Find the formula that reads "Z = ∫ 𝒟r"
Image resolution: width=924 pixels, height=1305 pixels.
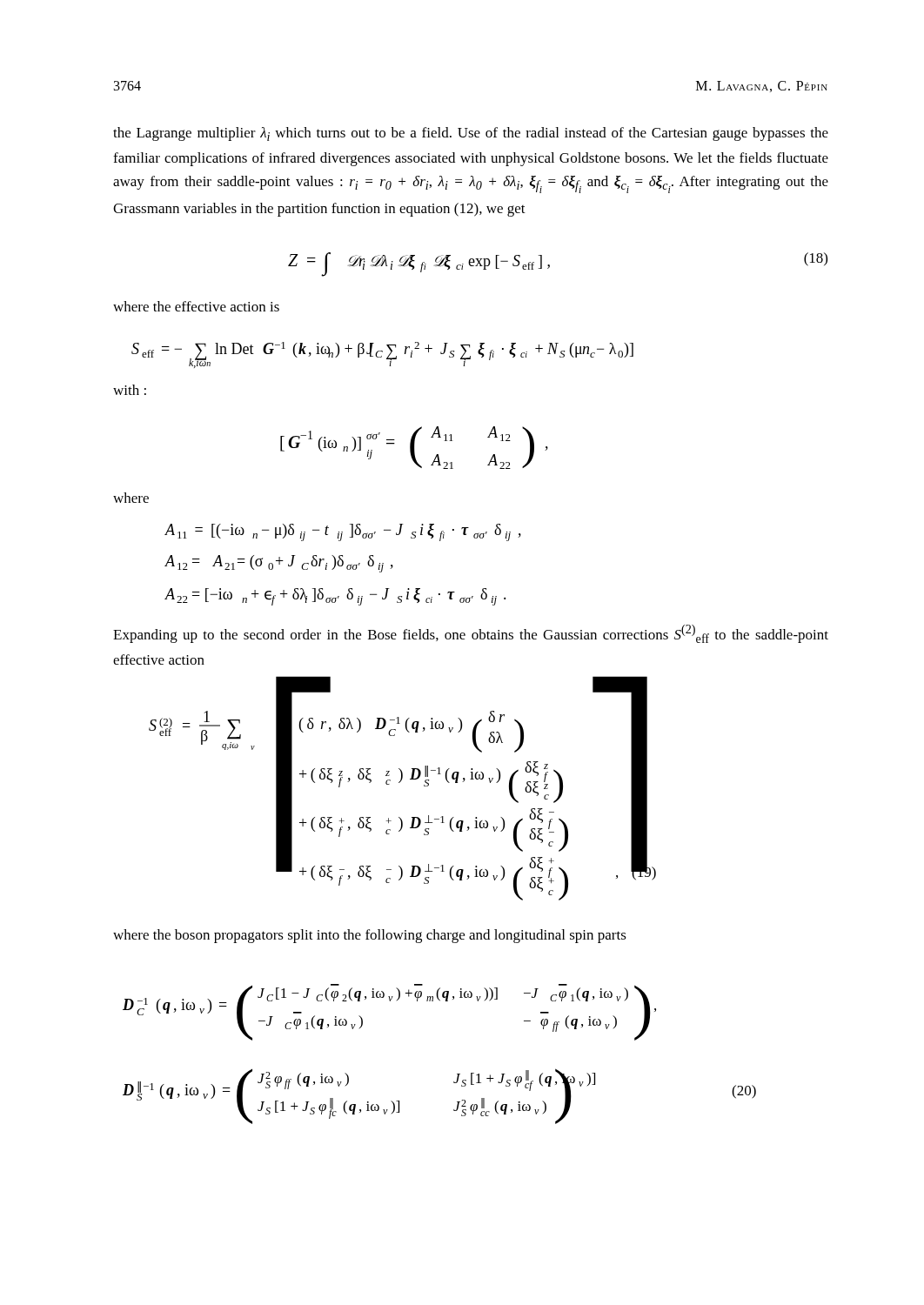coord(558,258)
